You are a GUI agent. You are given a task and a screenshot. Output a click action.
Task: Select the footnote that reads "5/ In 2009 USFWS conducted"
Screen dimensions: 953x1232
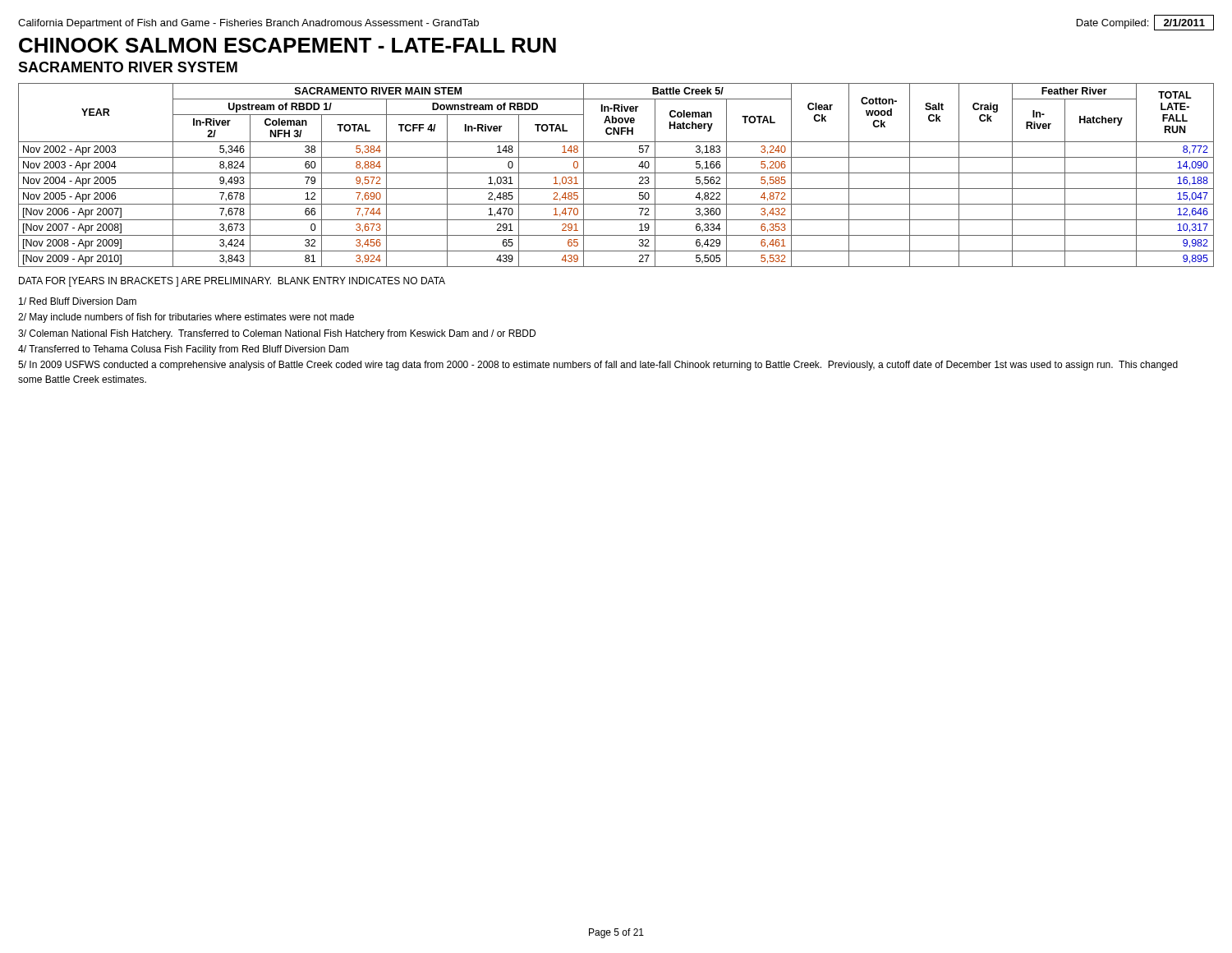[x=598, y=372]
